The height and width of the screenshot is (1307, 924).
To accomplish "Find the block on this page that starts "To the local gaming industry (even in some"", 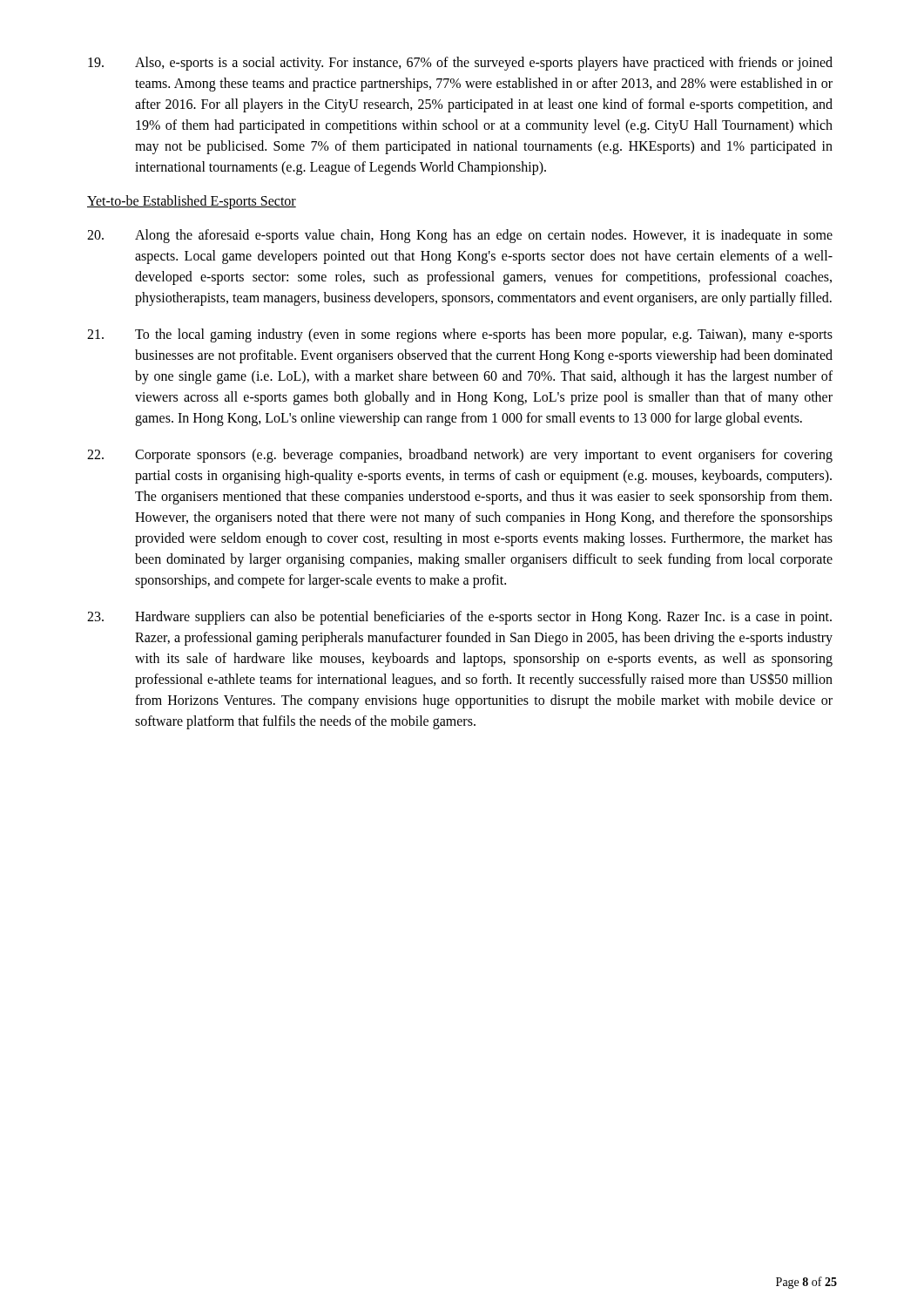I will pos(460,376).
